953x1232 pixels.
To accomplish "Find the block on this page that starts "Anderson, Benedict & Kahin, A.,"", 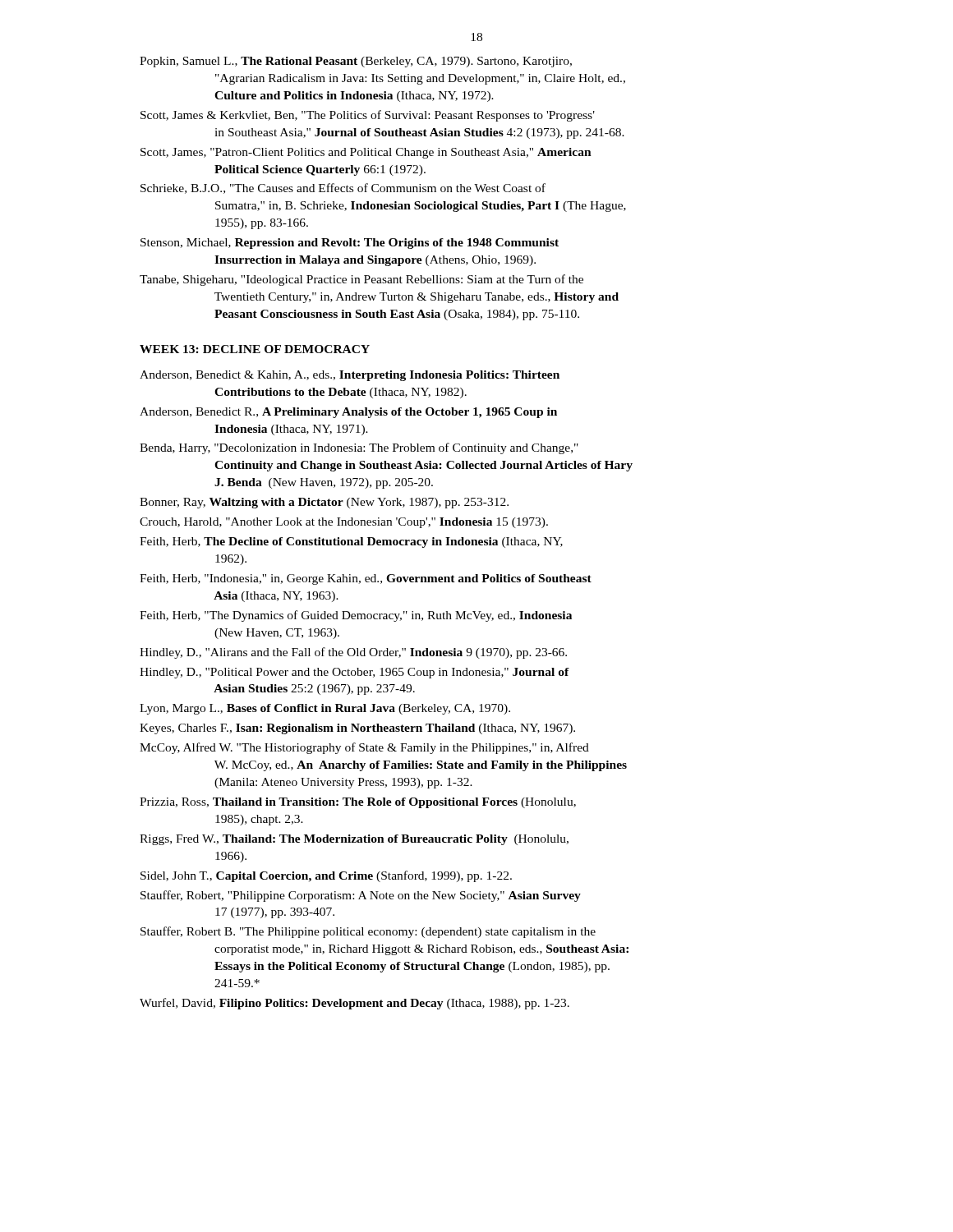I will point(350,382).
